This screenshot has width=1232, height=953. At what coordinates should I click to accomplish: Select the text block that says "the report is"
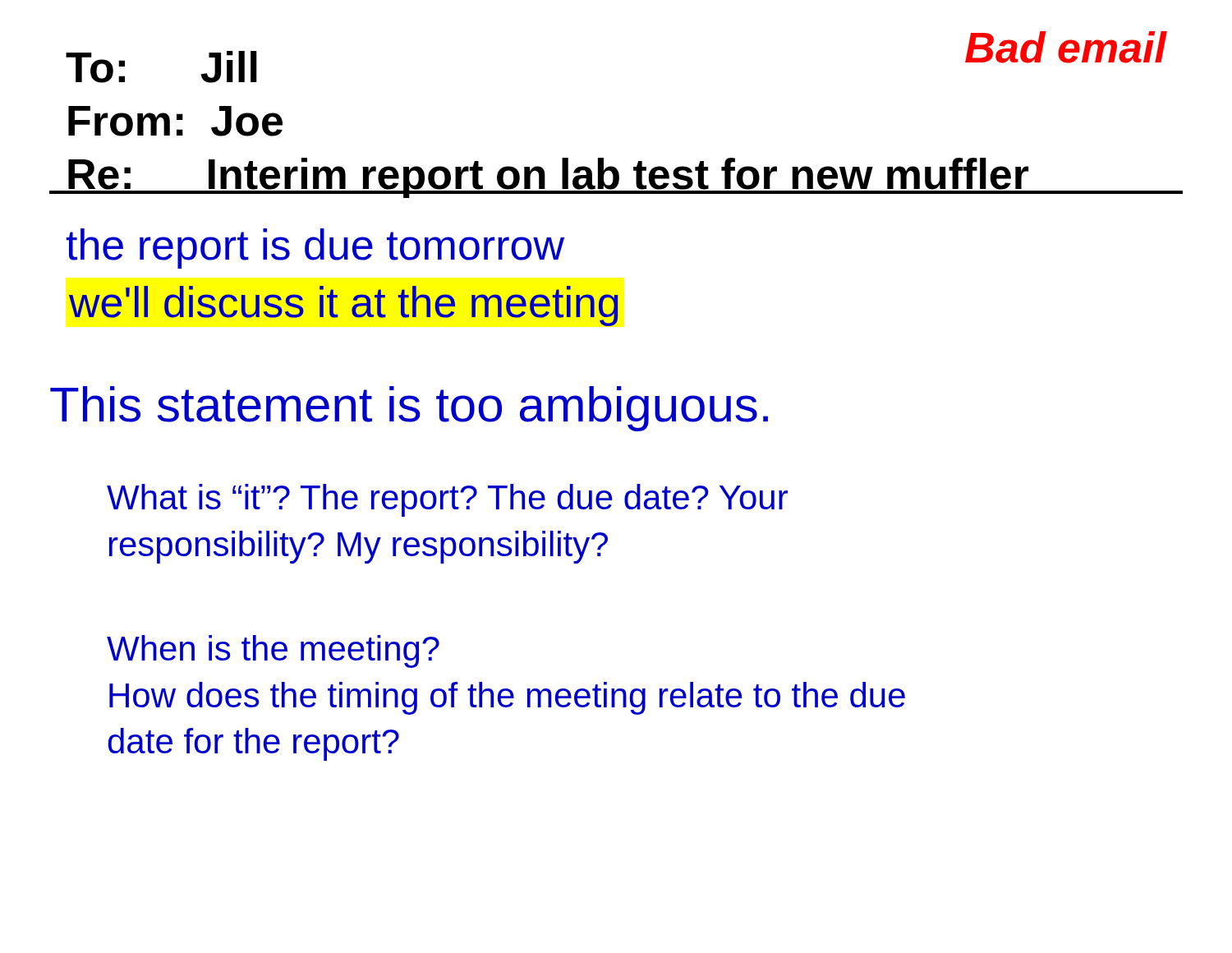[x=315, y=245]
